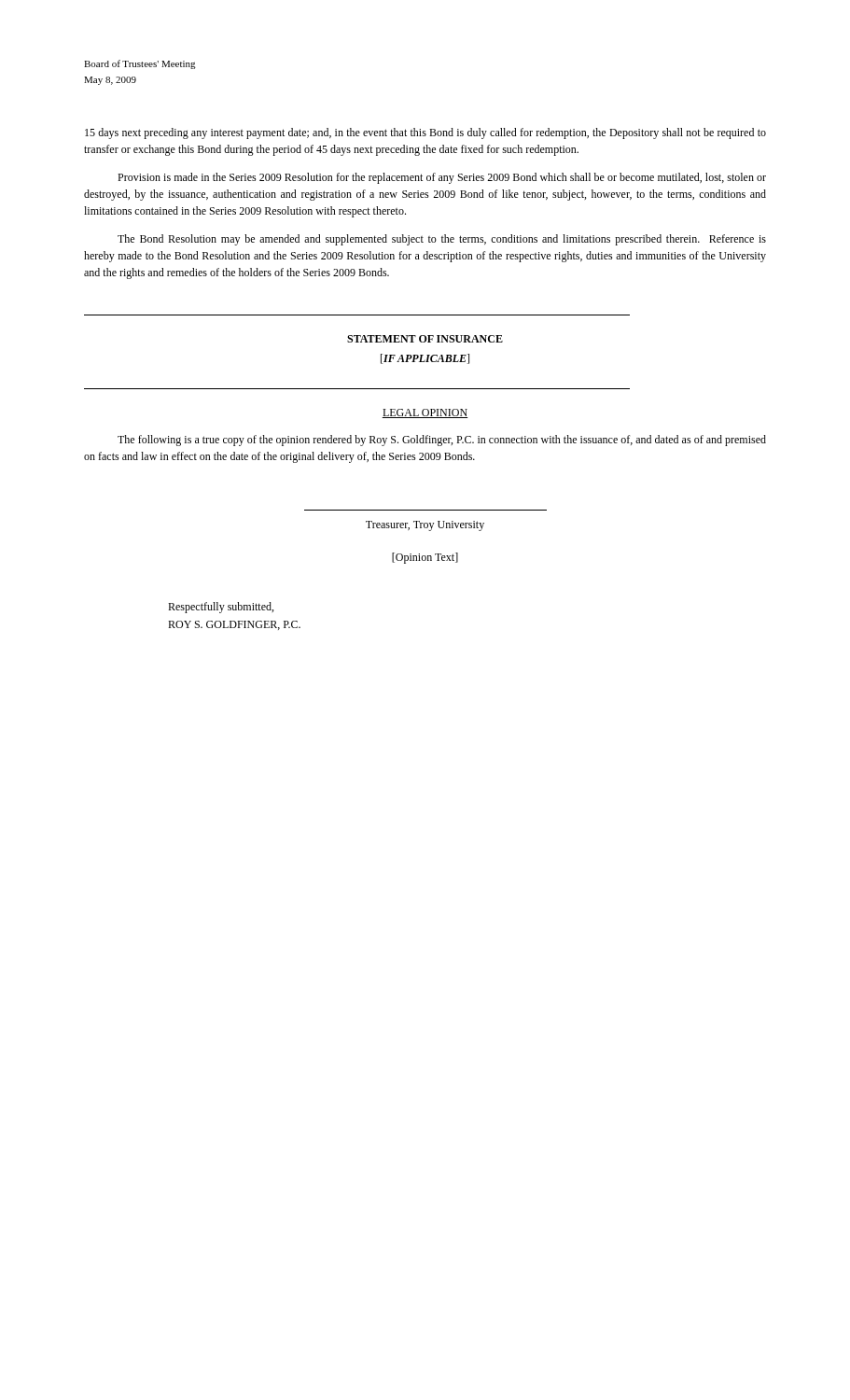Click on the text with the text "Treasurer, Troy University"
This screenshot has width=850, height=1400.
425,521
